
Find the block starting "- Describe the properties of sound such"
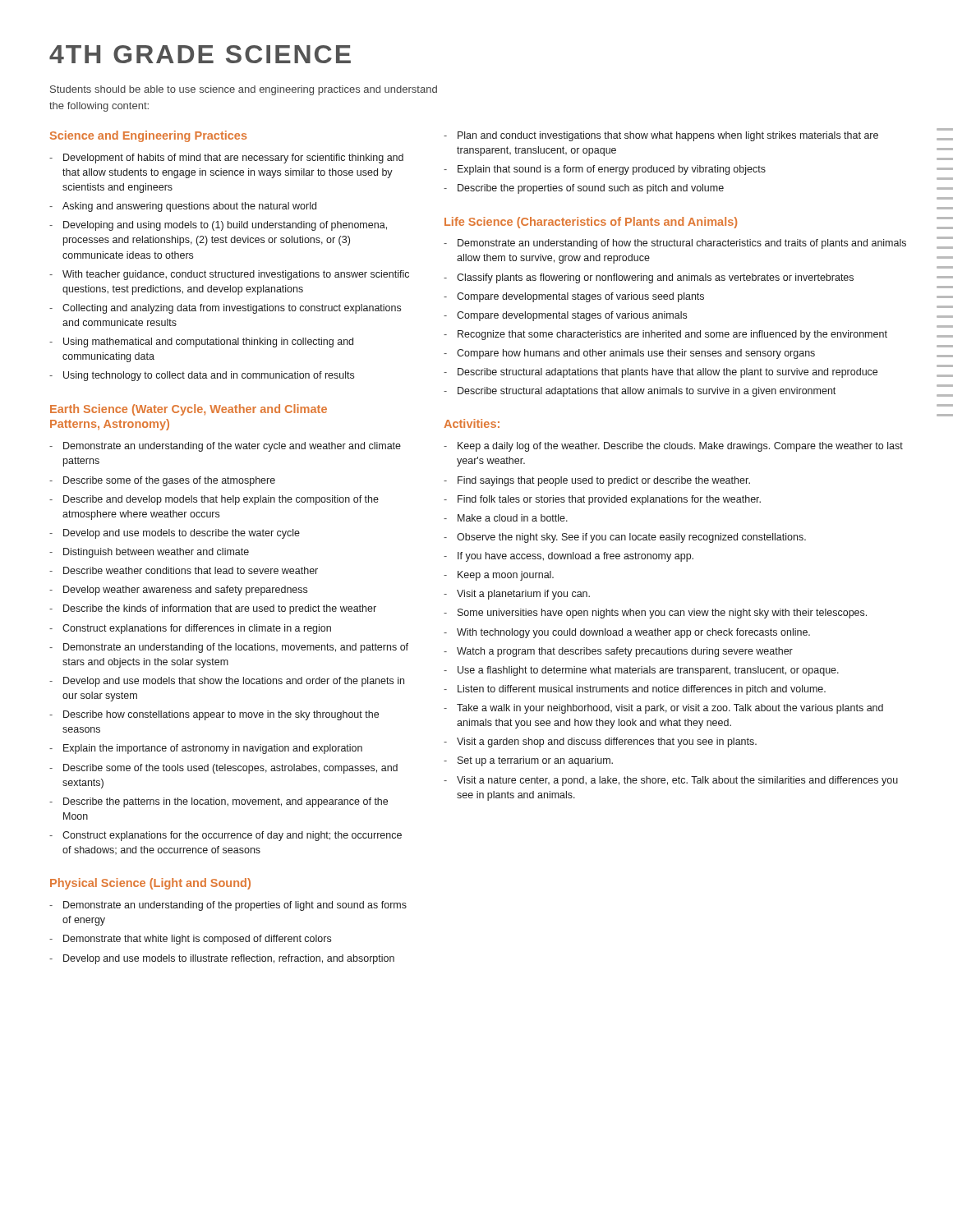pos(678,188)
